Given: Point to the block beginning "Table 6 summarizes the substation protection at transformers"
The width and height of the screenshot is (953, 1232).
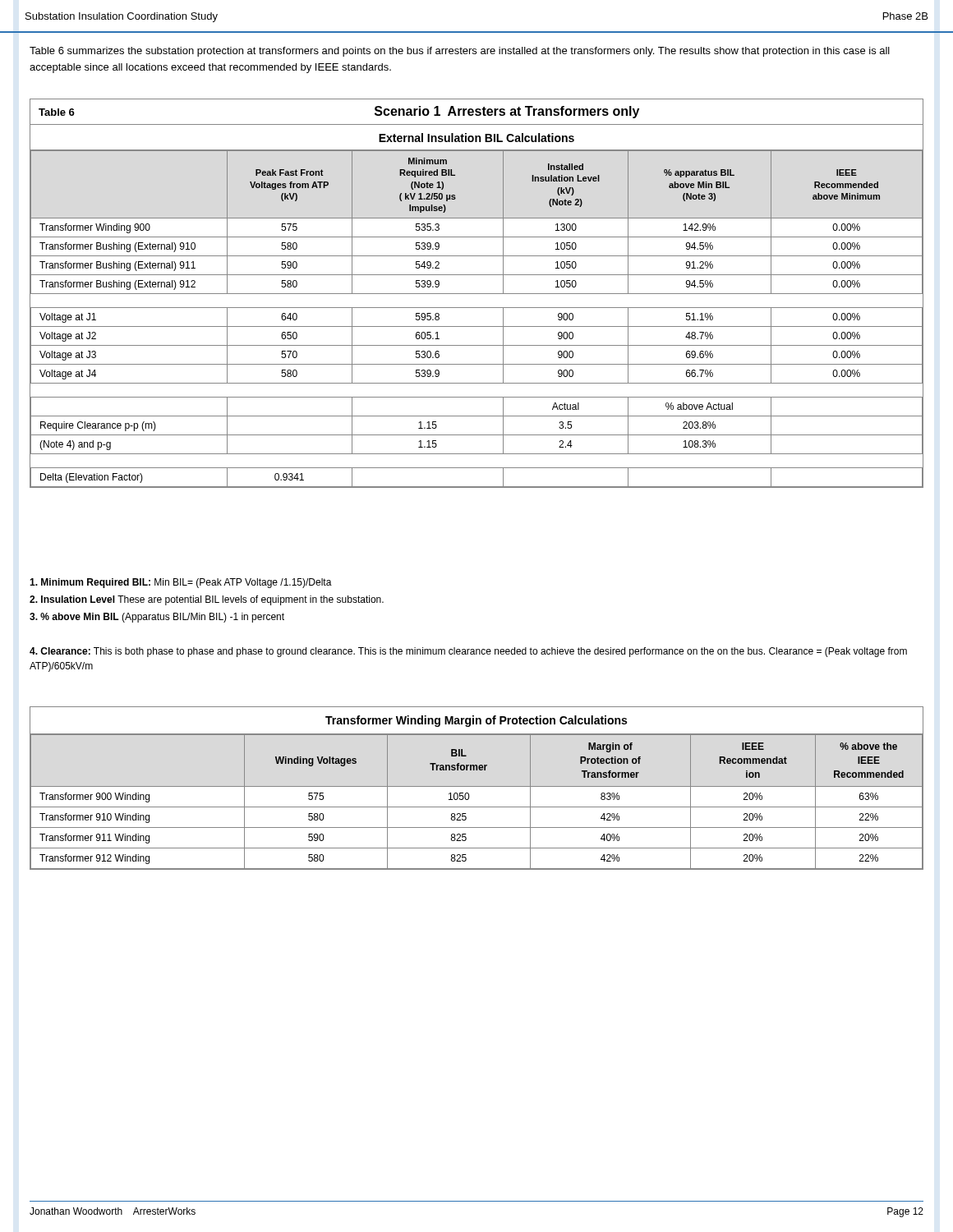Looking at the screenshot, I should pyautogui.click(x=460, y=59).
